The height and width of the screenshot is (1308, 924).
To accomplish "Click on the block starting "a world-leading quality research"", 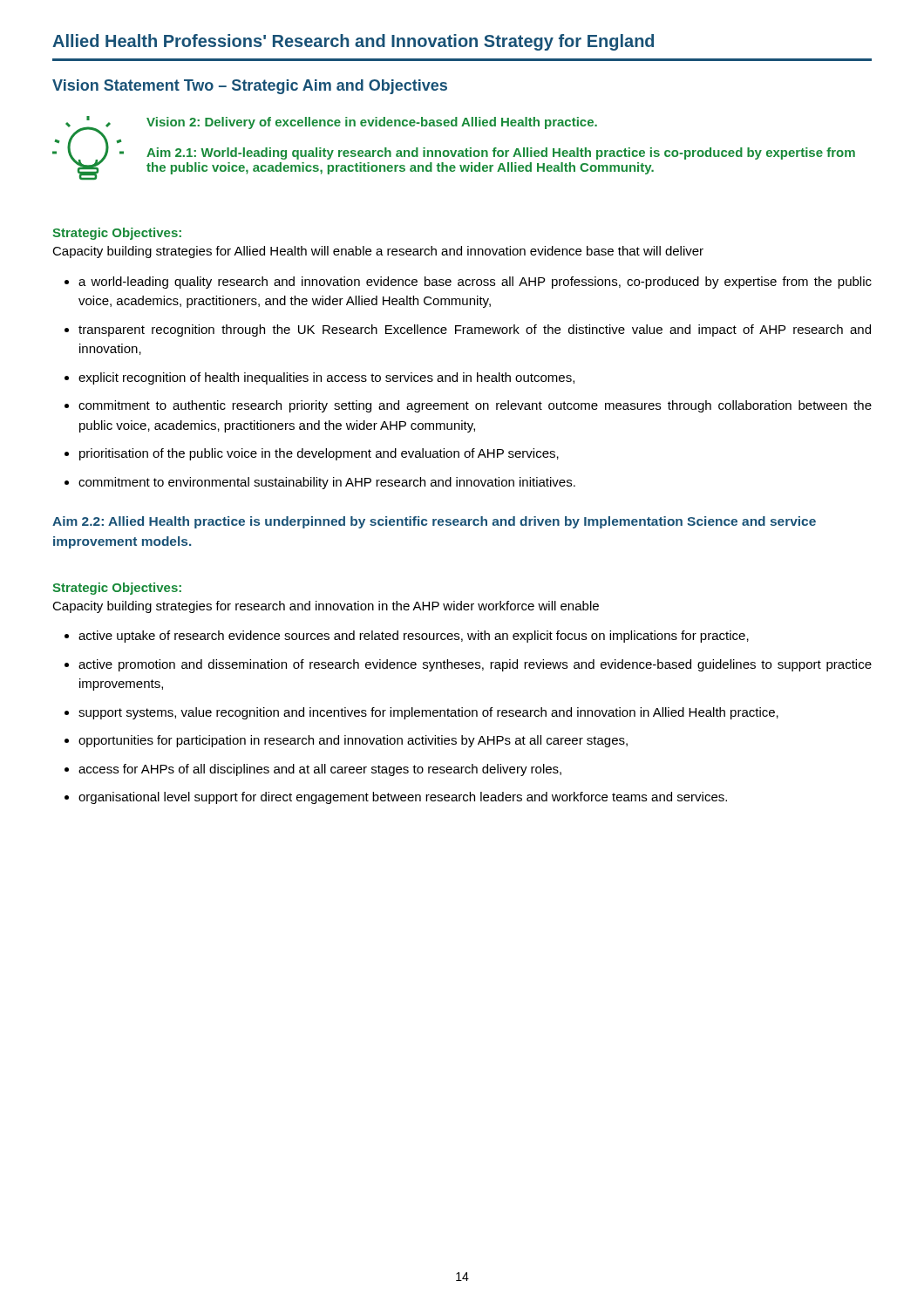I will pos(475,291).
